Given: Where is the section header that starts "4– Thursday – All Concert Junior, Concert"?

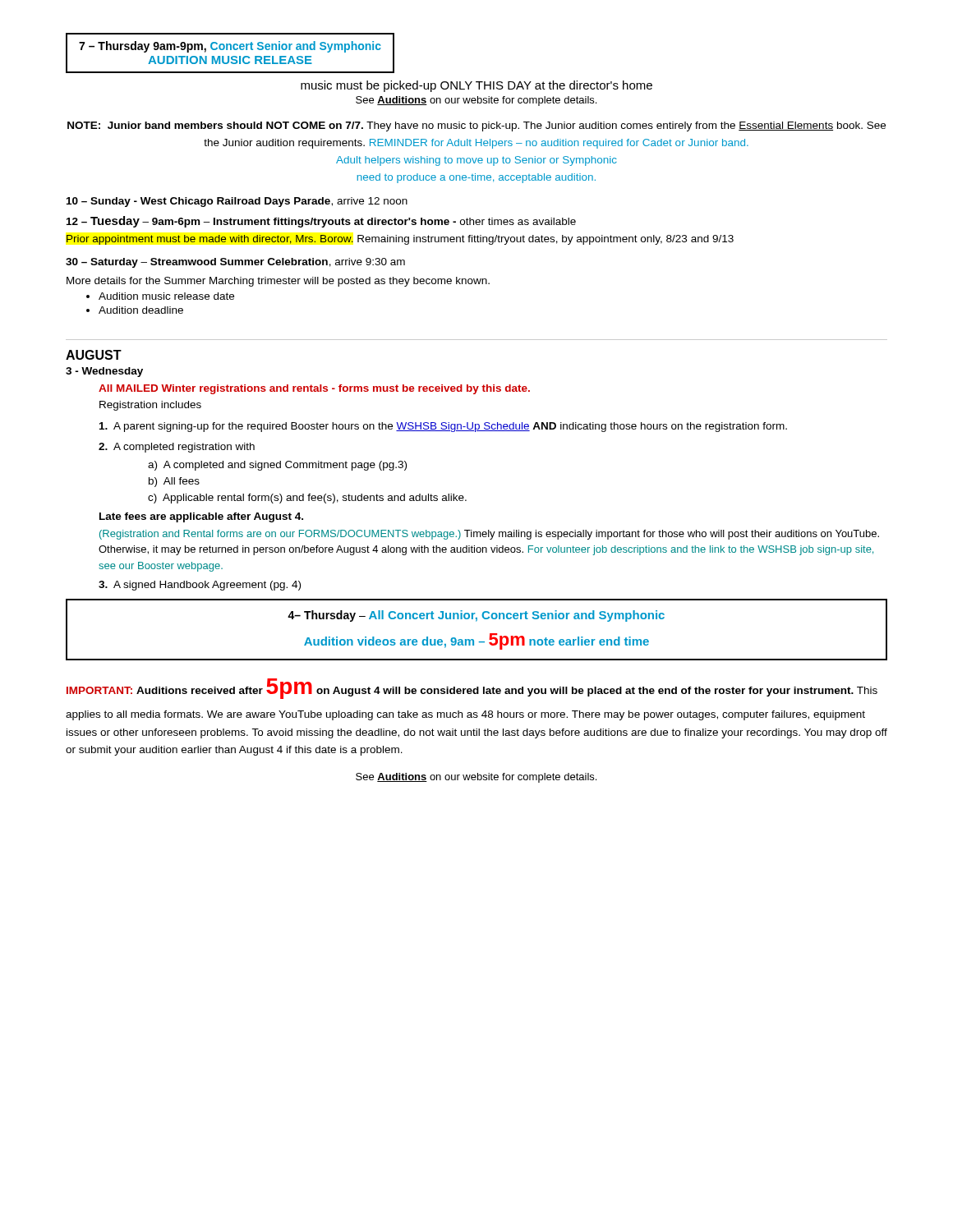Looking at the screenshot, I should [x=476, y=629].
